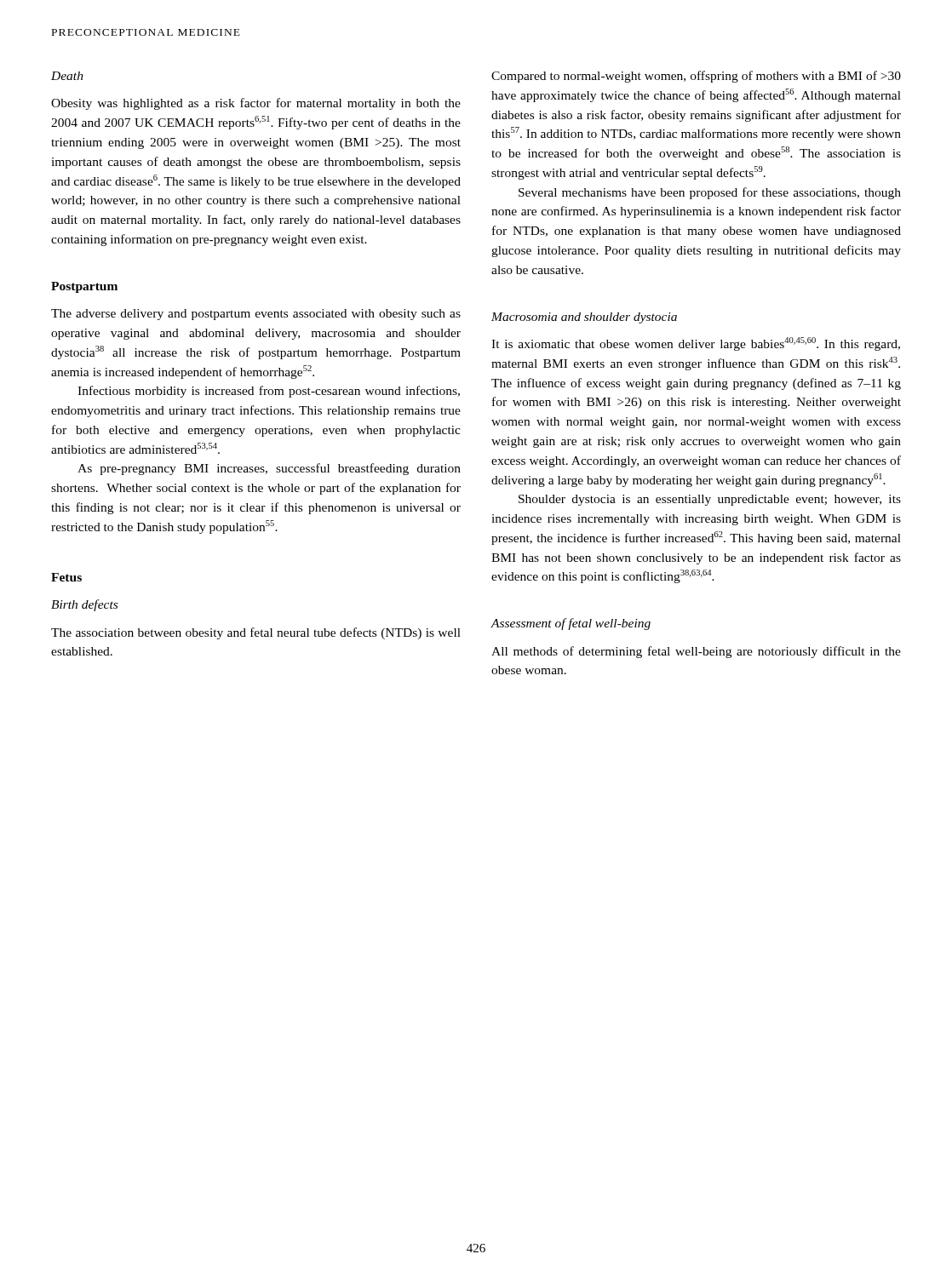This screenshot has width=952, height=1277.
Task: Locate the text block that says "Shoulder dystocia is an"
Action: coord(696,538)
